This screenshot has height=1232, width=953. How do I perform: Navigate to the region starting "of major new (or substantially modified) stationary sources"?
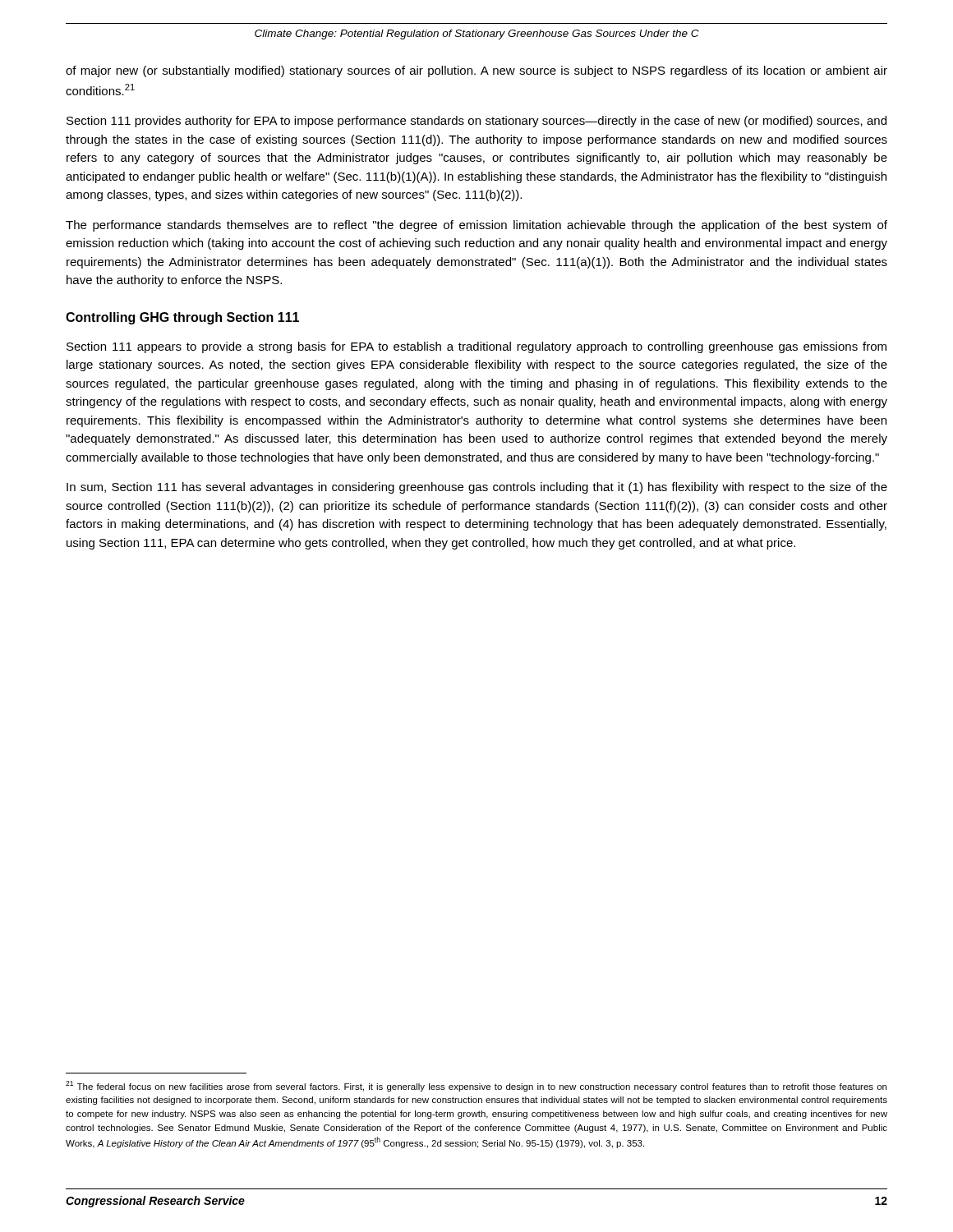click(476, 81)
